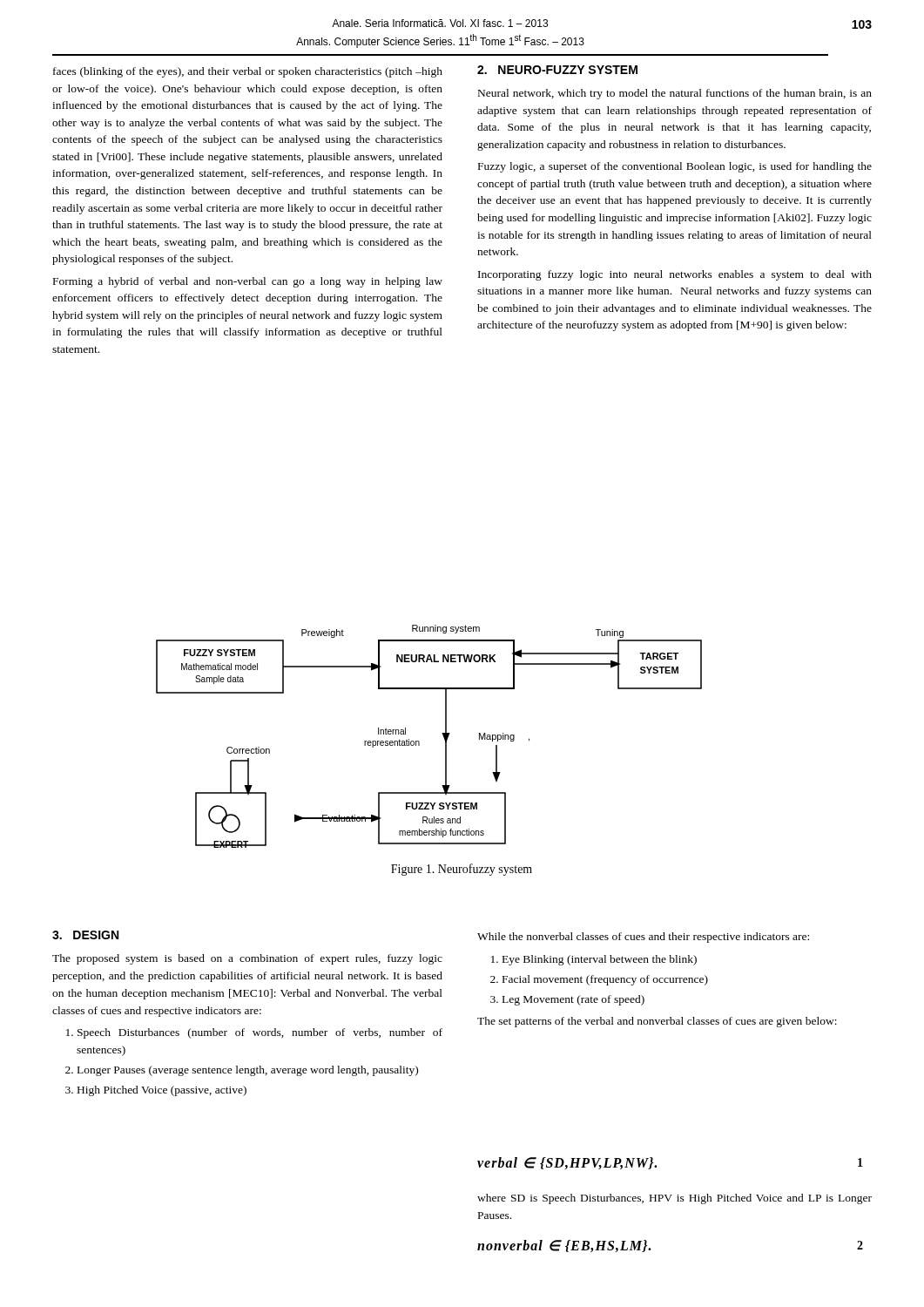Point to the passage starting "Longer Pauses (average sentence length,"
The width and height of the screenshot is (924, 1307).
[248, 1070]
